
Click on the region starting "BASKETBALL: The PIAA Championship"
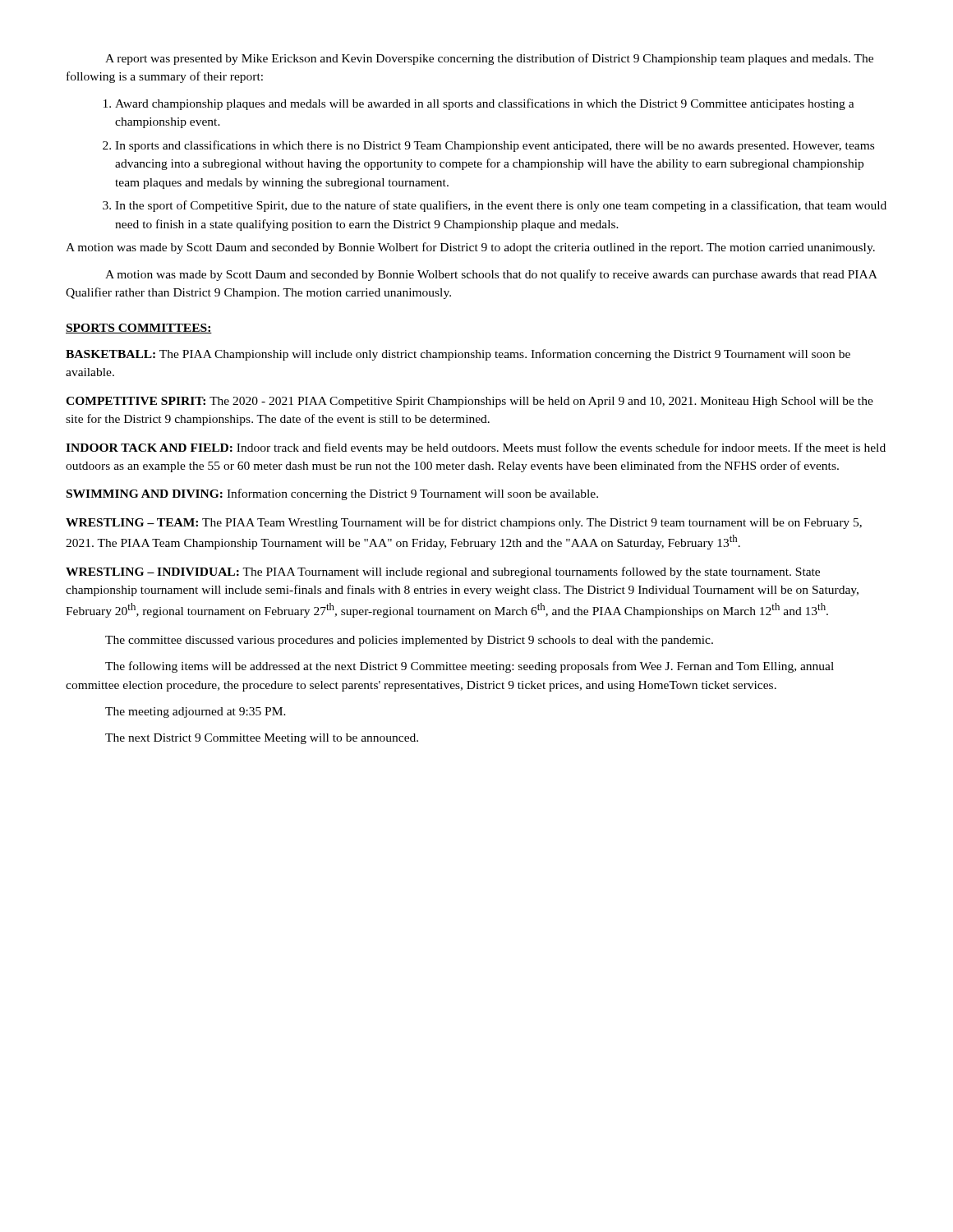tap(476, 363)
